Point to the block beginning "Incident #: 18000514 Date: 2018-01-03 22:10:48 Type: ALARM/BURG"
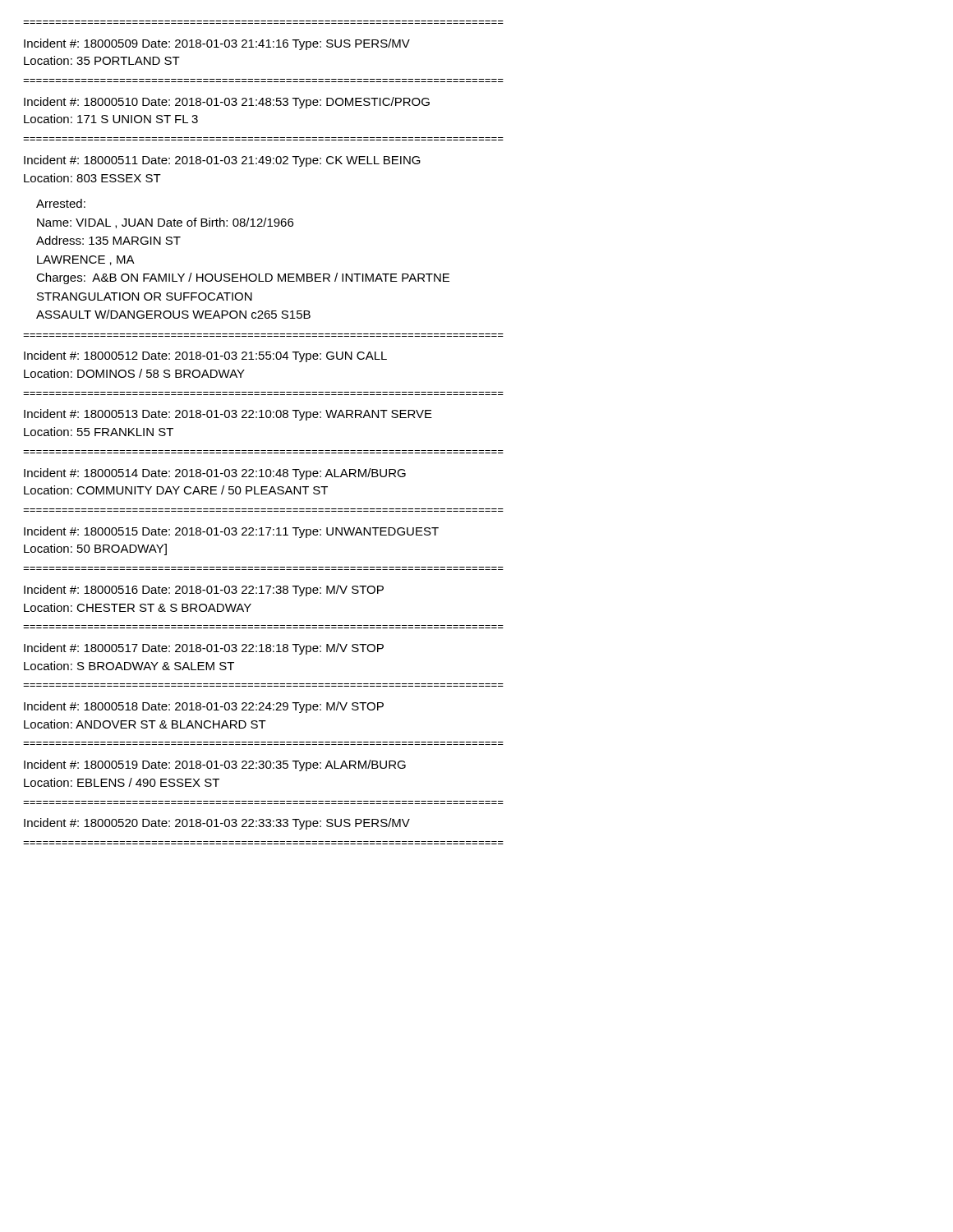 point(215,474)
